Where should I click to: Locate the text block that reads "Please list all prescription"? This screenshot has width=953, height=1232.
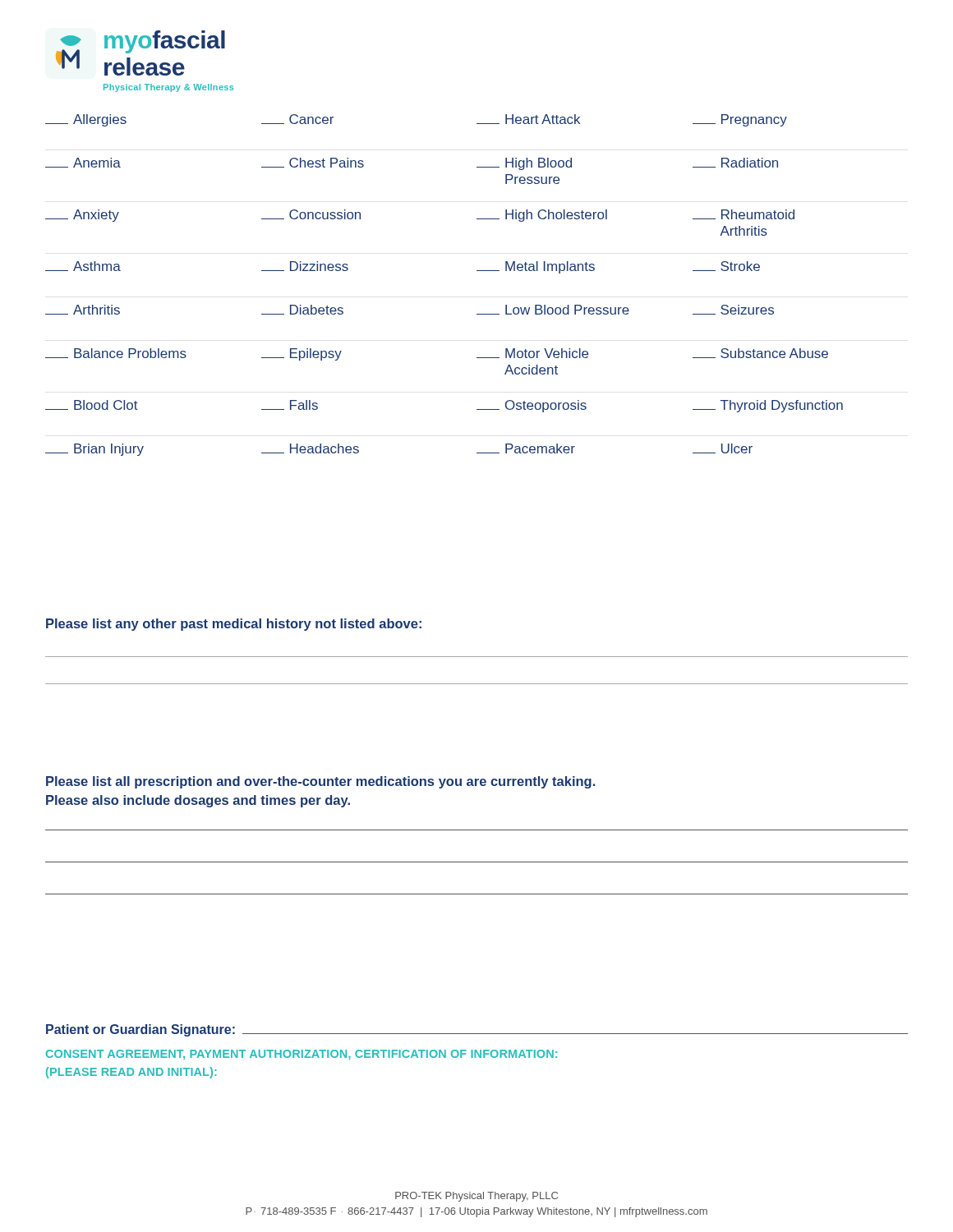pos(476,833)
